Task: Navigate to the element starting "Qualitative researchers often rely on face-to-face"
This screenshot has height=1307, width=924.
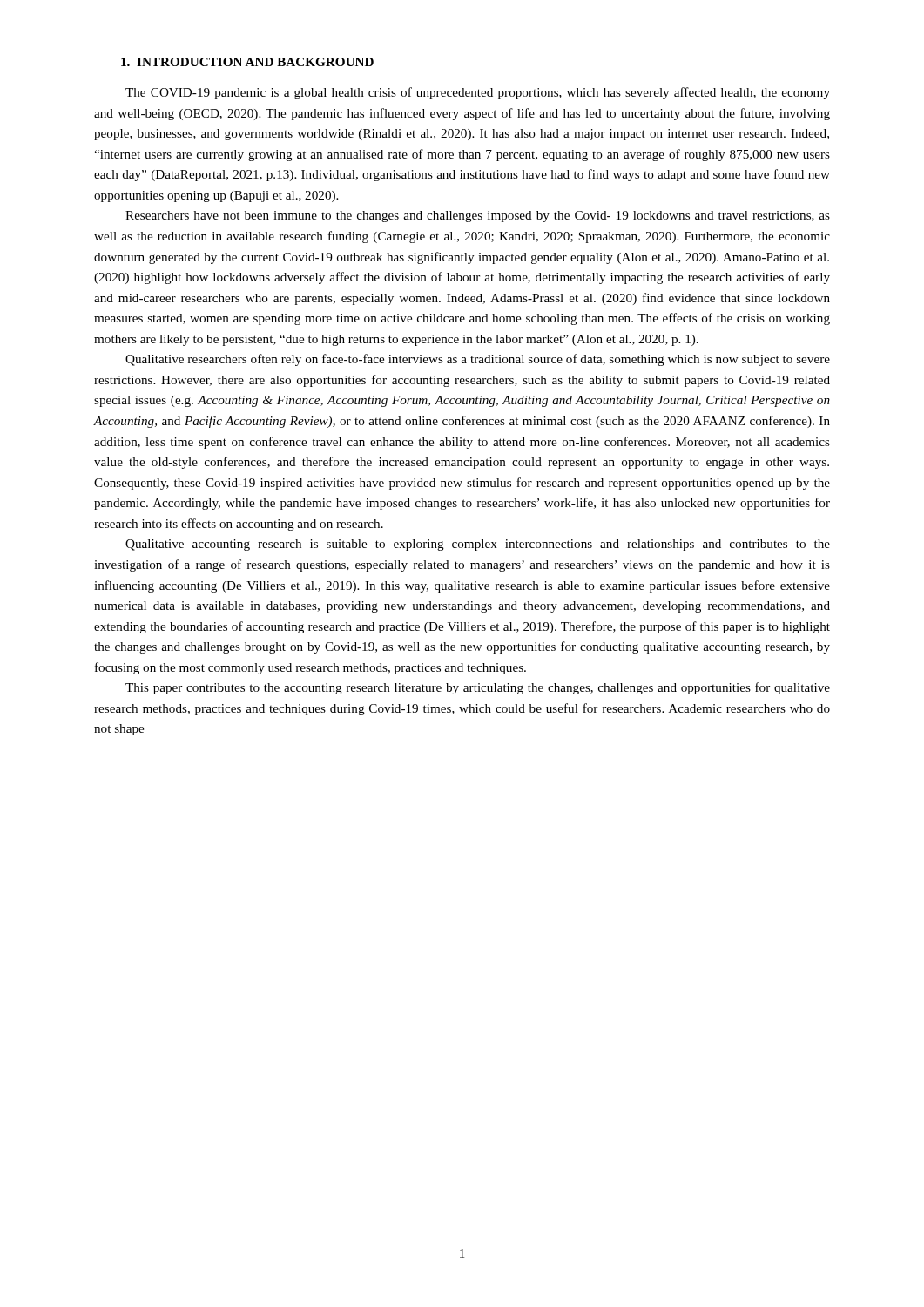Action: click(x=462, y=441)
